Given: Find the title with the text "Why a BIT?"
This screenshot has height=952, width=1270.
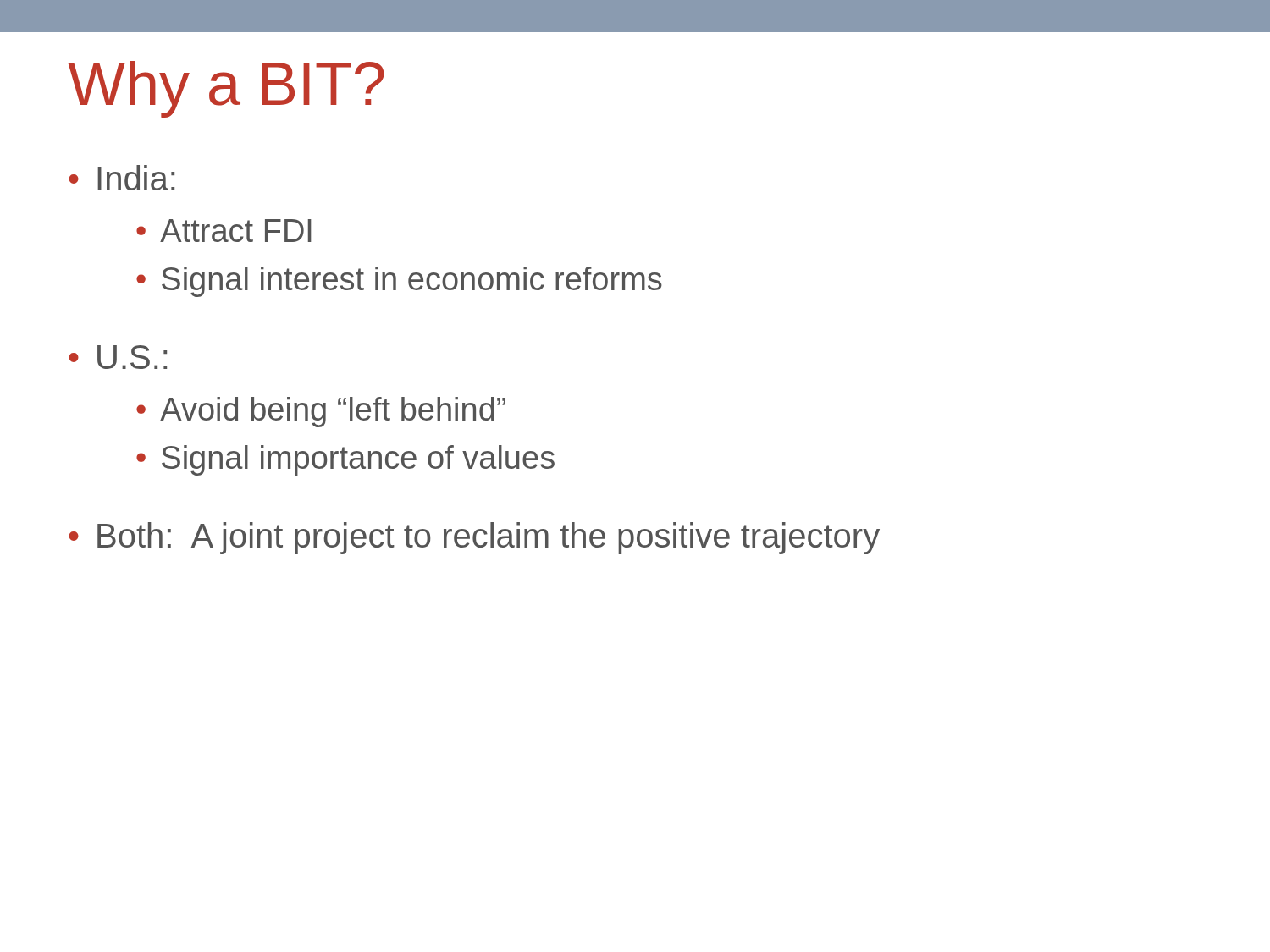Looking at the screenshot, I should (227, 84).
